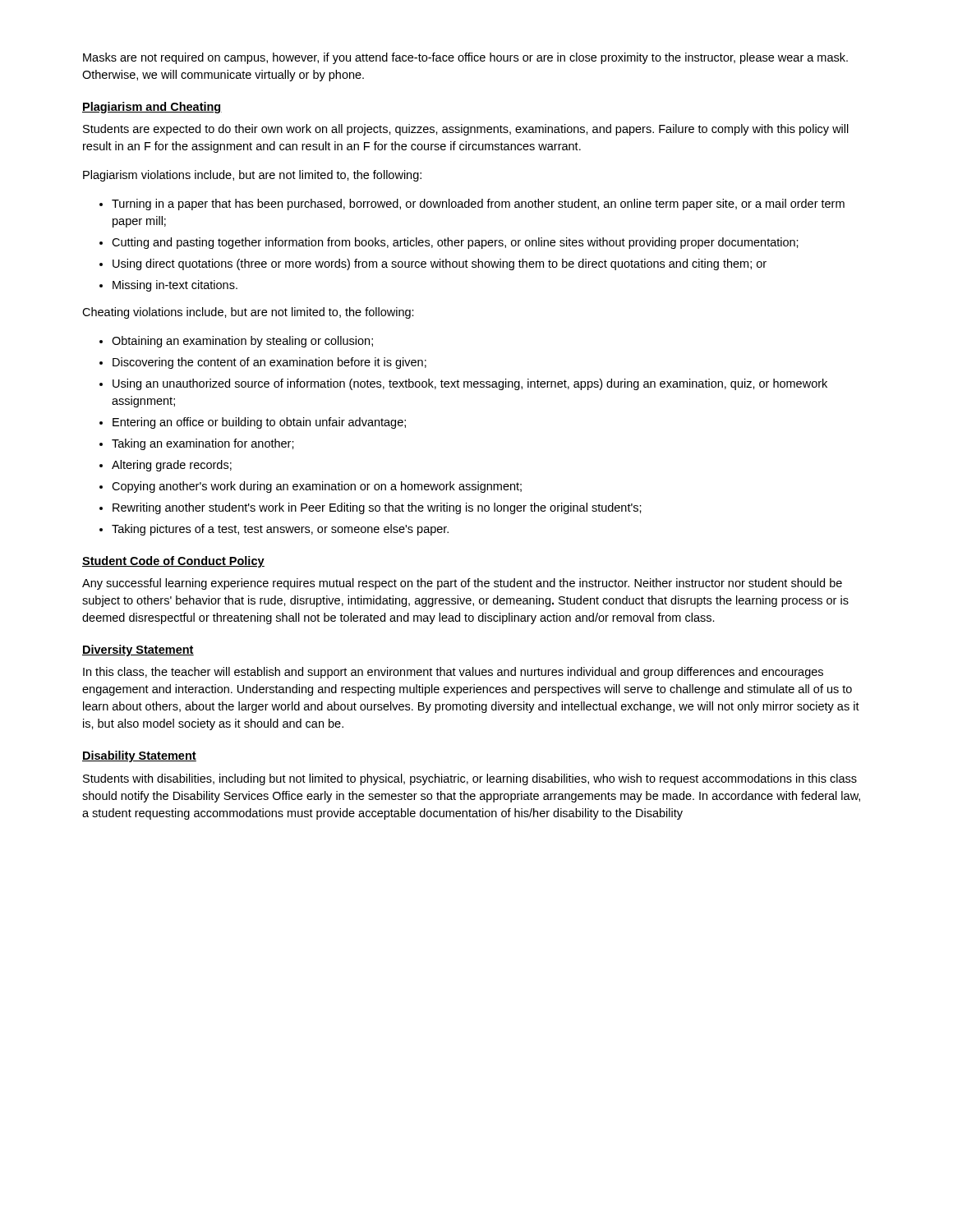
Task: Navigate to the region starting "Student Code of Conduct"
Action: pos(173,561)
